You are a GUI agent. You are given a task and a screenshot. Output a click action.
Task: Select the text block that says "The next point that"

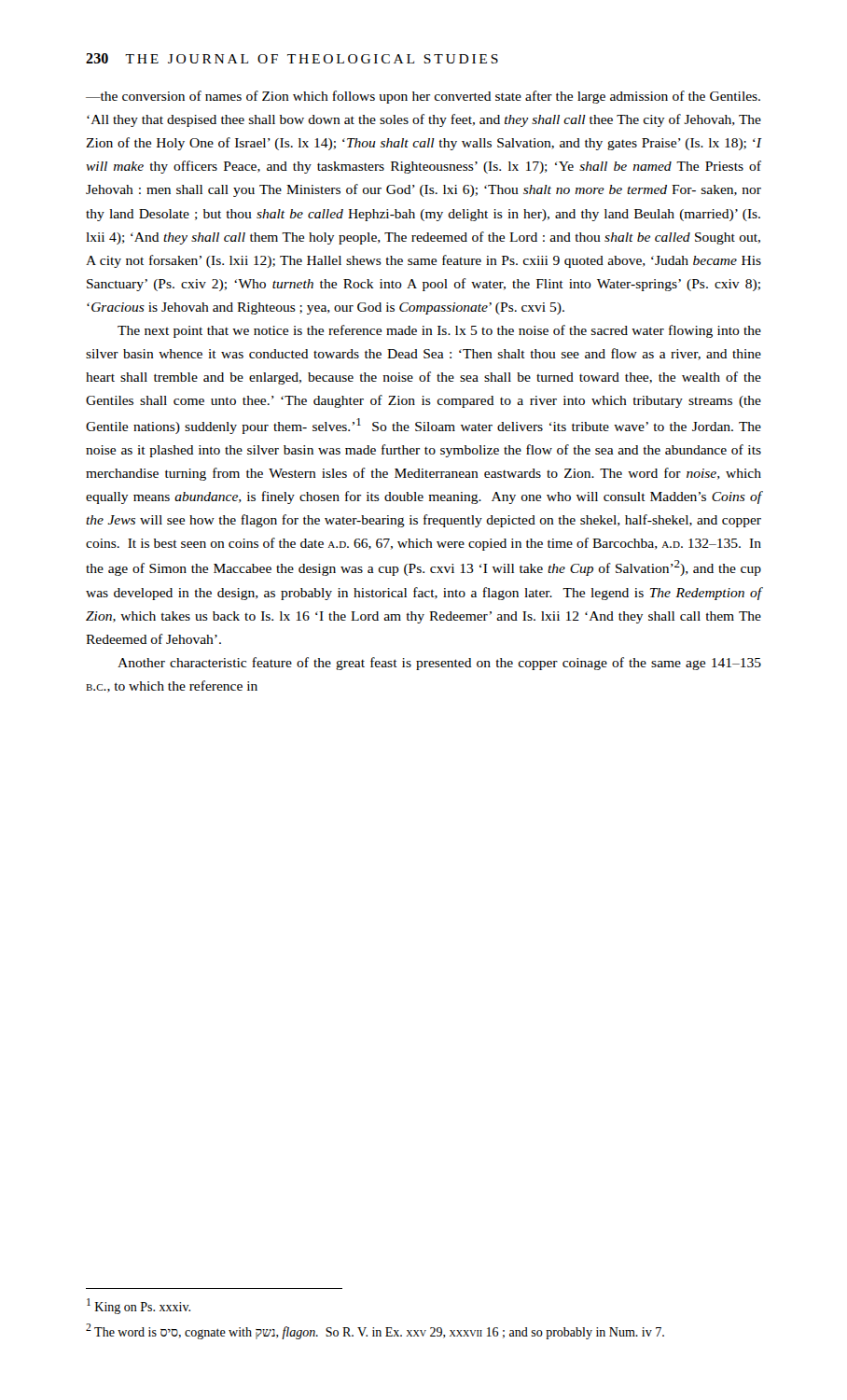pyautogui.click(x=424, y=484)
